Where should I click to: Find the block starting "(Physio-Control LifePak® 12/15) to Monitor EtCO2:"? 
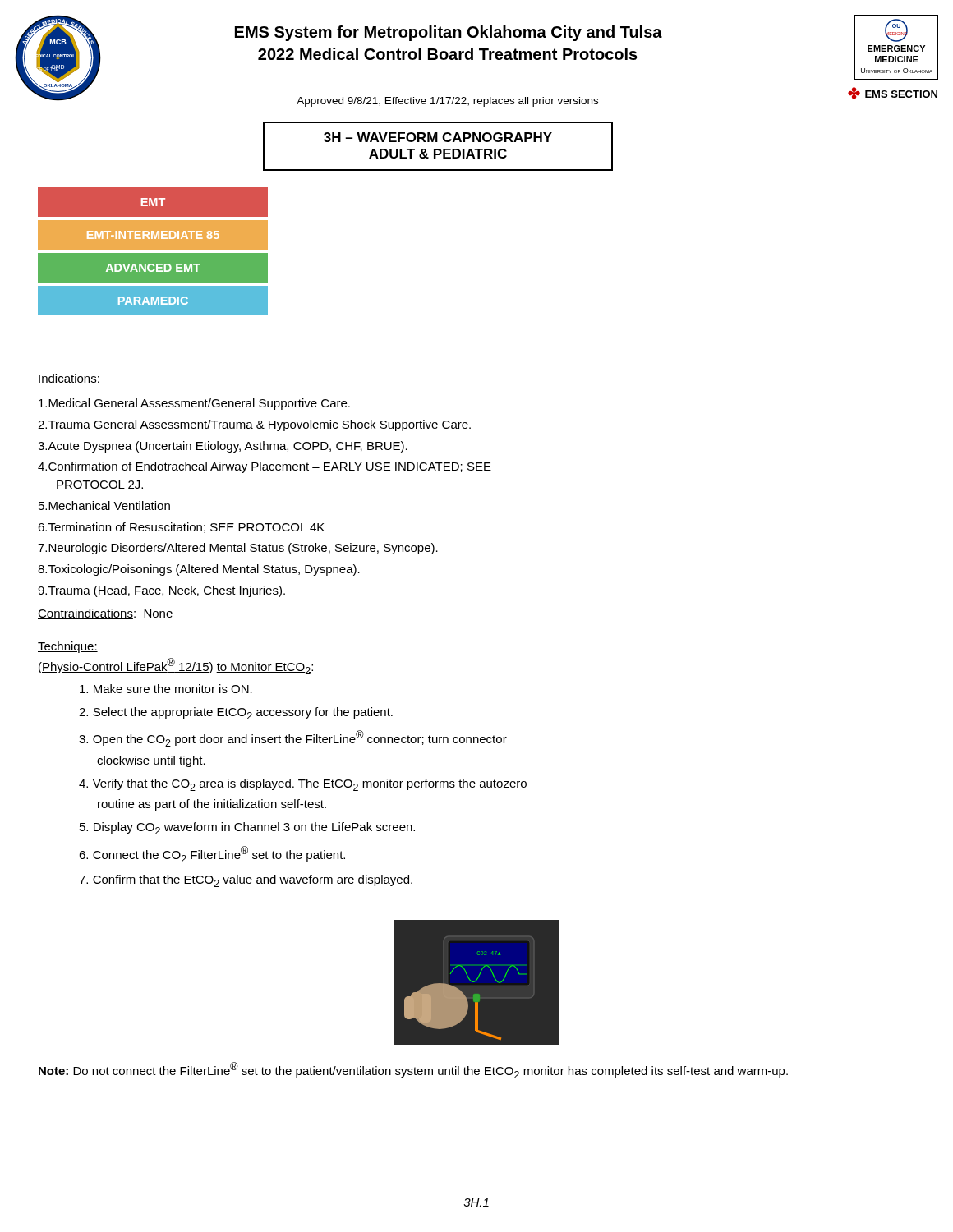[176, 667]
